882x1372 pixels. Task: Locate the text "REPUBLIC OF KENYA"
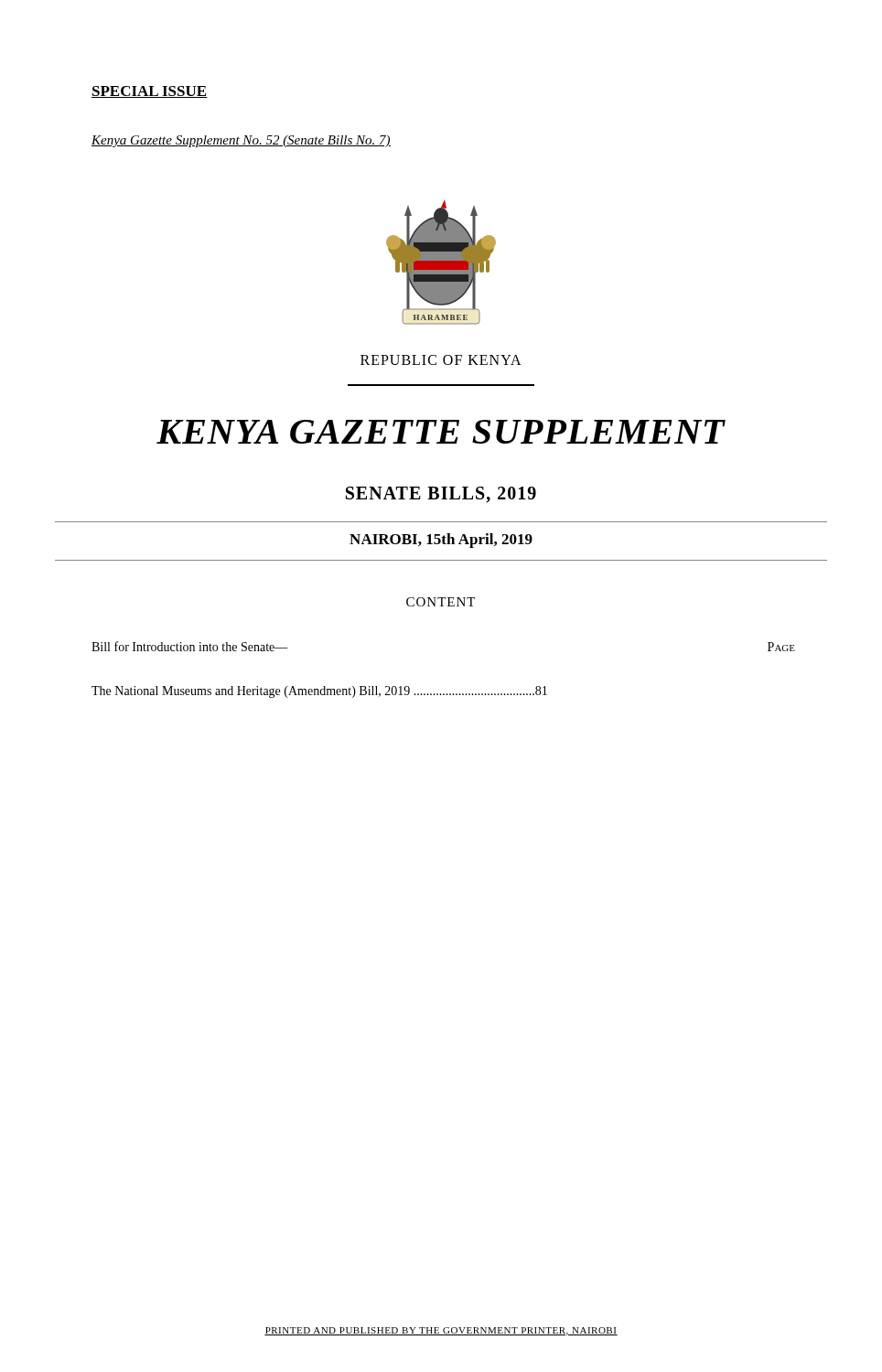(441, 360)
